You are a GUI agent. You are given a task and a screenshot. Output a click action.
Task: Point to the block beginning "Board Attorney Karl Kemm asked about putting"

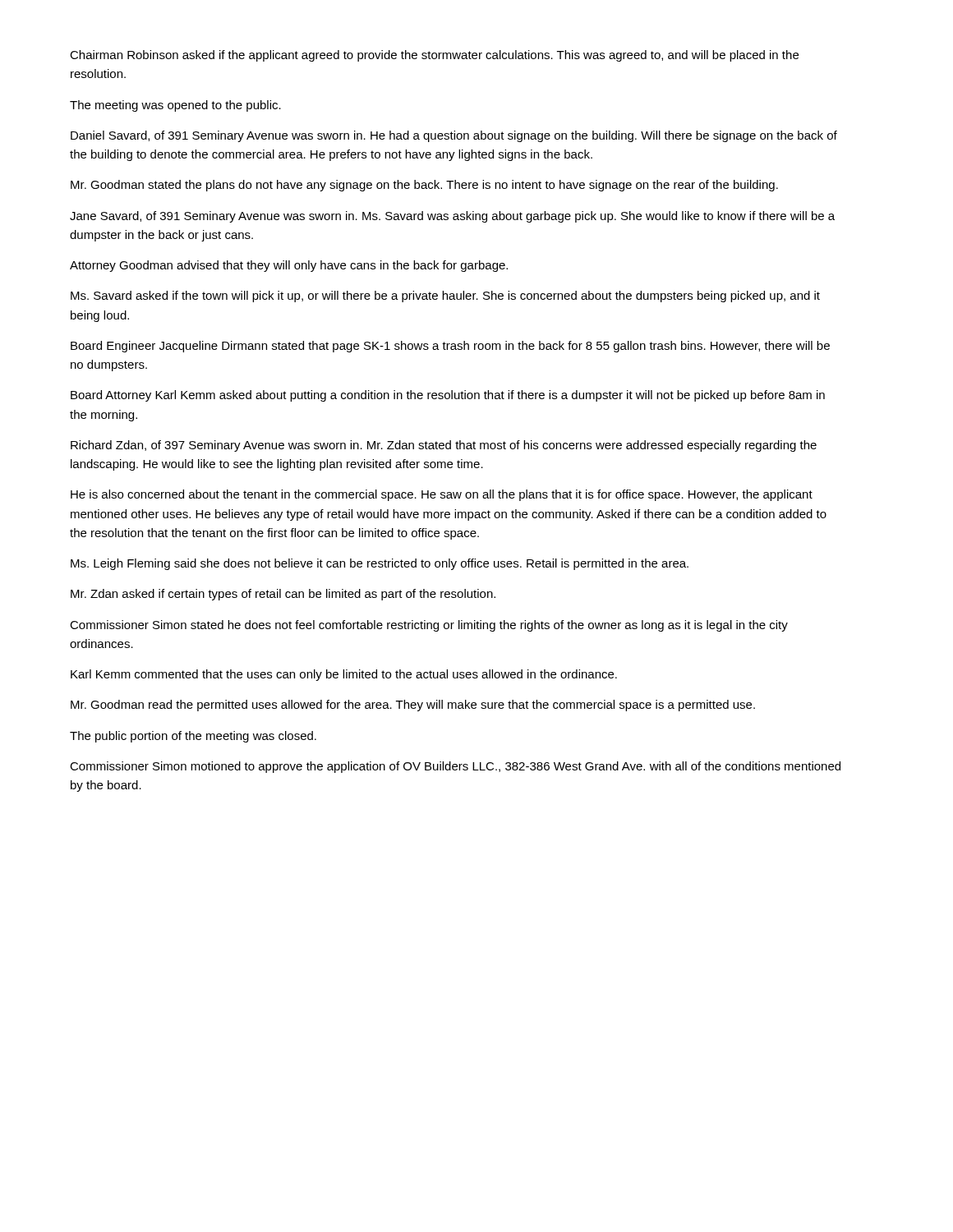(x=448, y=404)
